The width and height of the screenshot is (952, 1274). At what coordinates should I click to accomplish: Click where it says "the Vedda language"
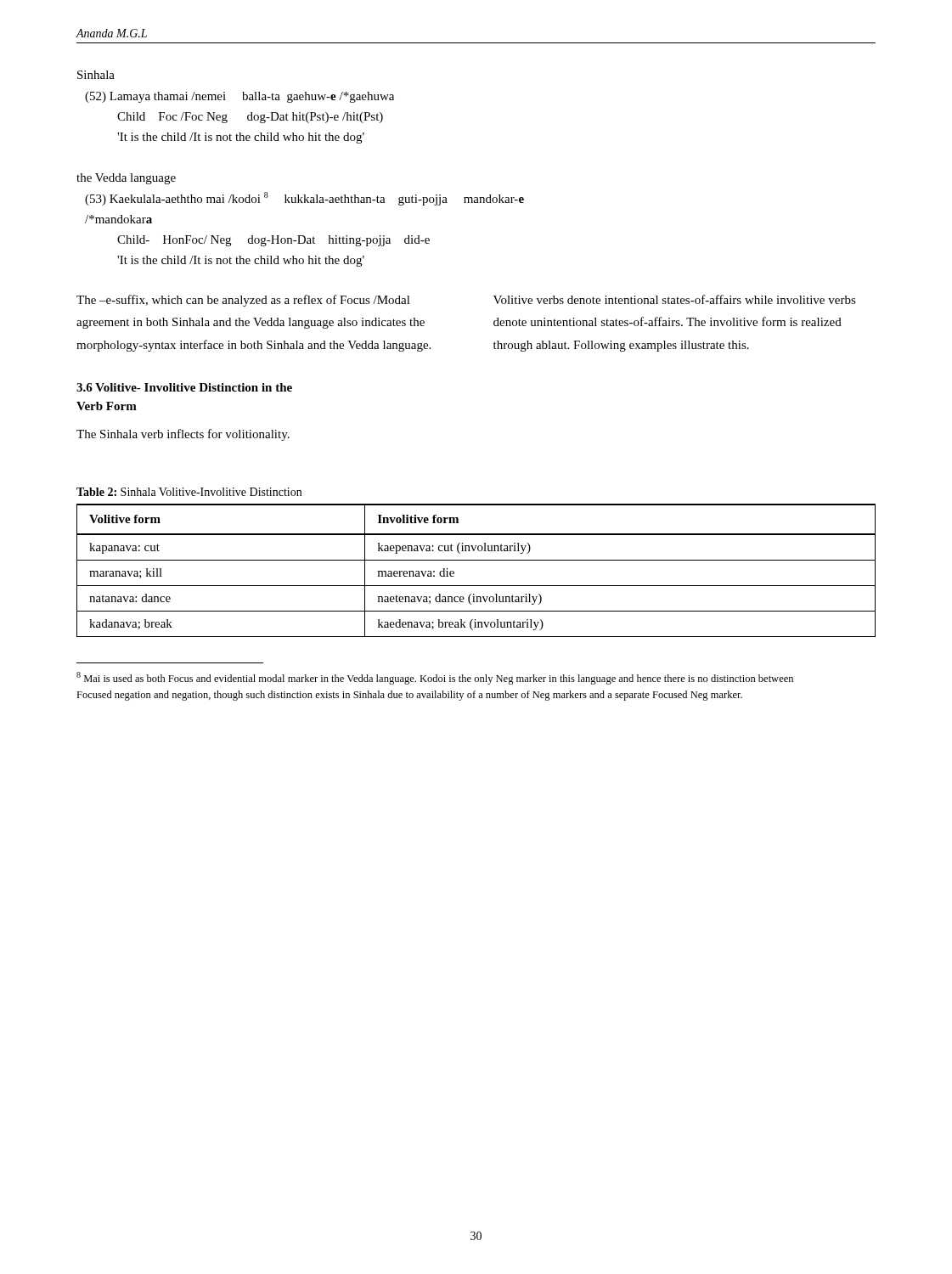[126, 178]
